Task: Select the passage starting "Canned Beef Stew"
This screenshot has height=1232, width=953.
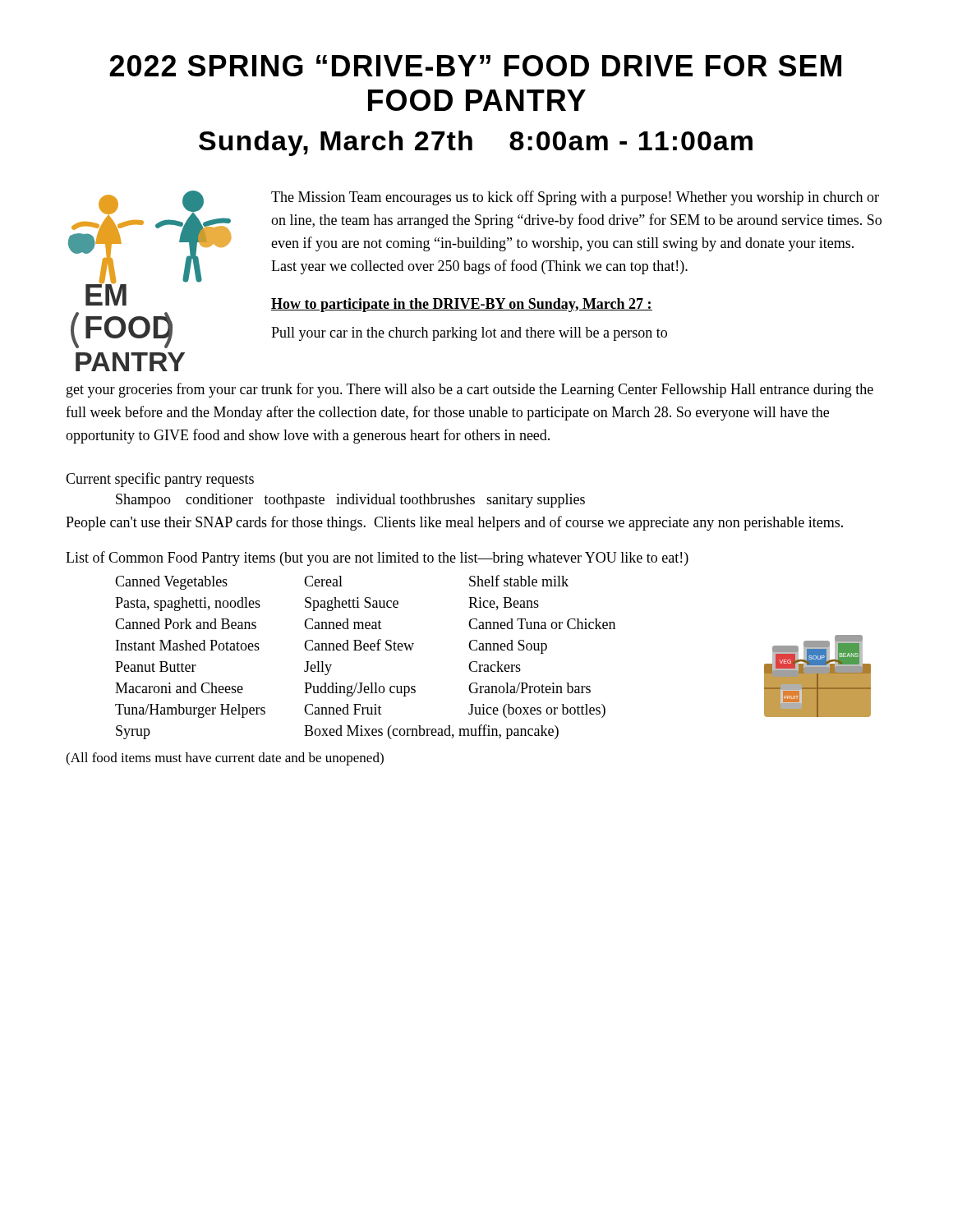Action: [x=359, y=645]
